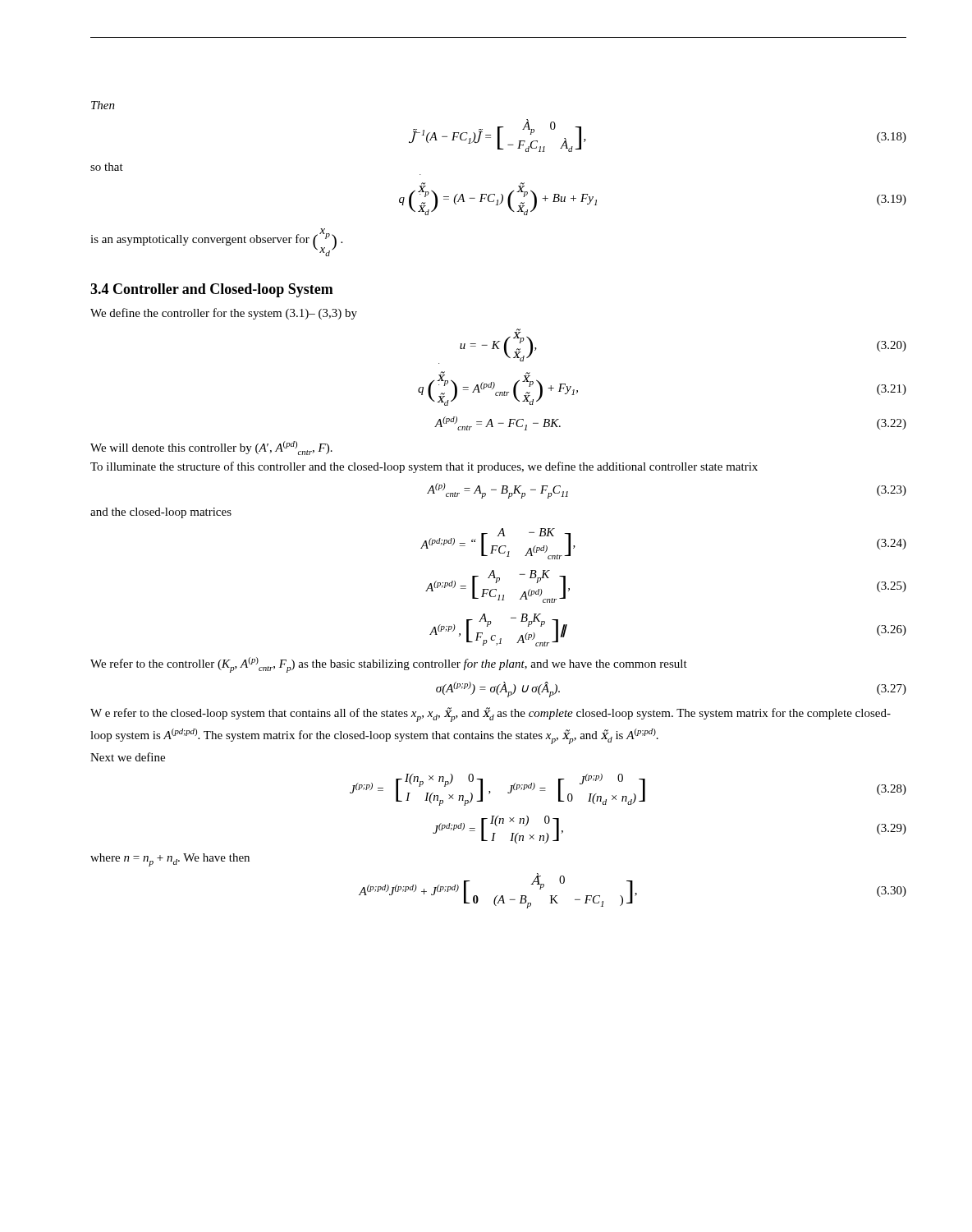The width and height of the screenshot is (972, 1232).
Task: Locate the text "and the closed-loop matrices"
Action: tap(161, 512)
